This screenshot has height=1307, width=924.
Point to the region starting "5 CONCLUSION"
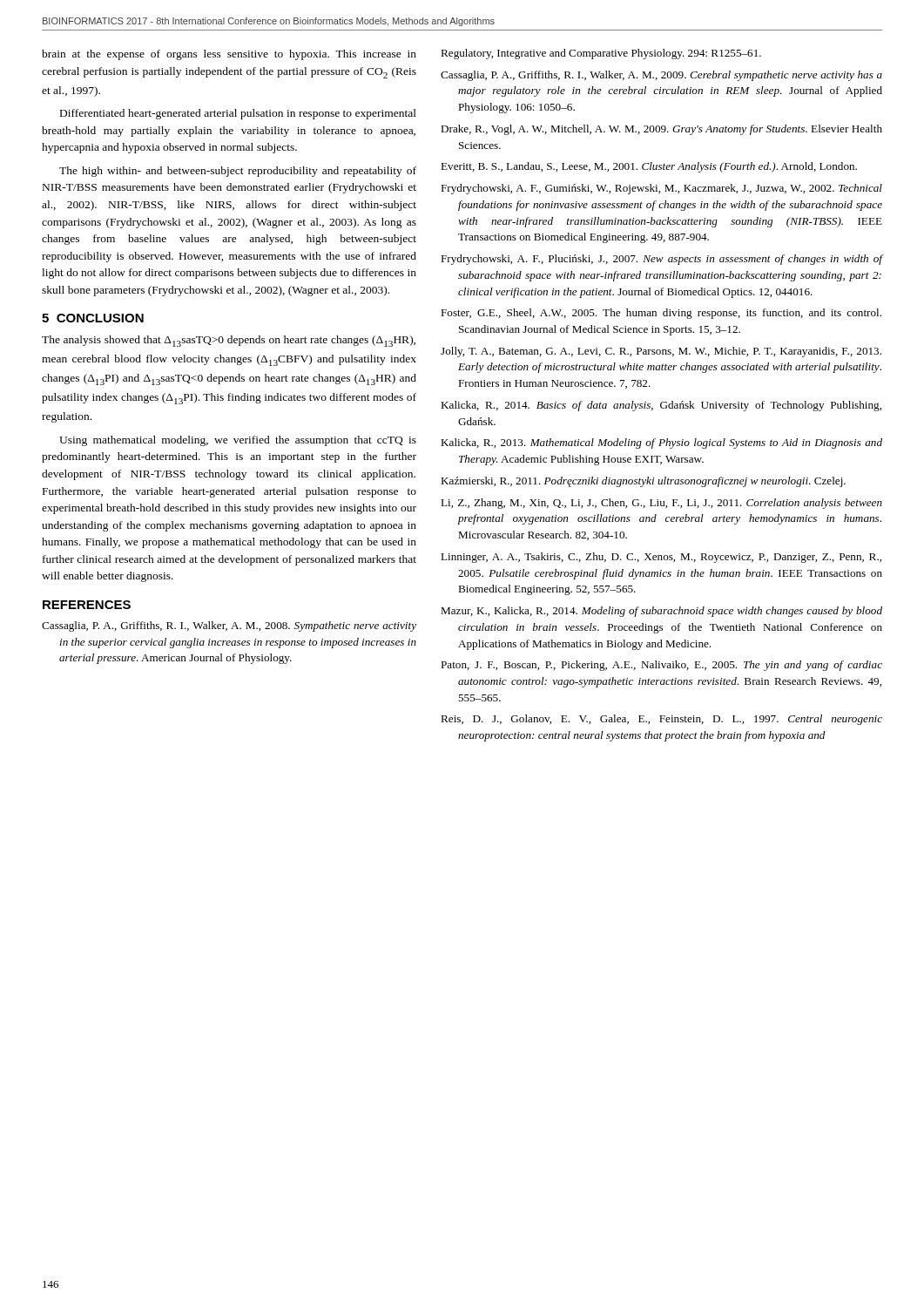click(93, 318)
